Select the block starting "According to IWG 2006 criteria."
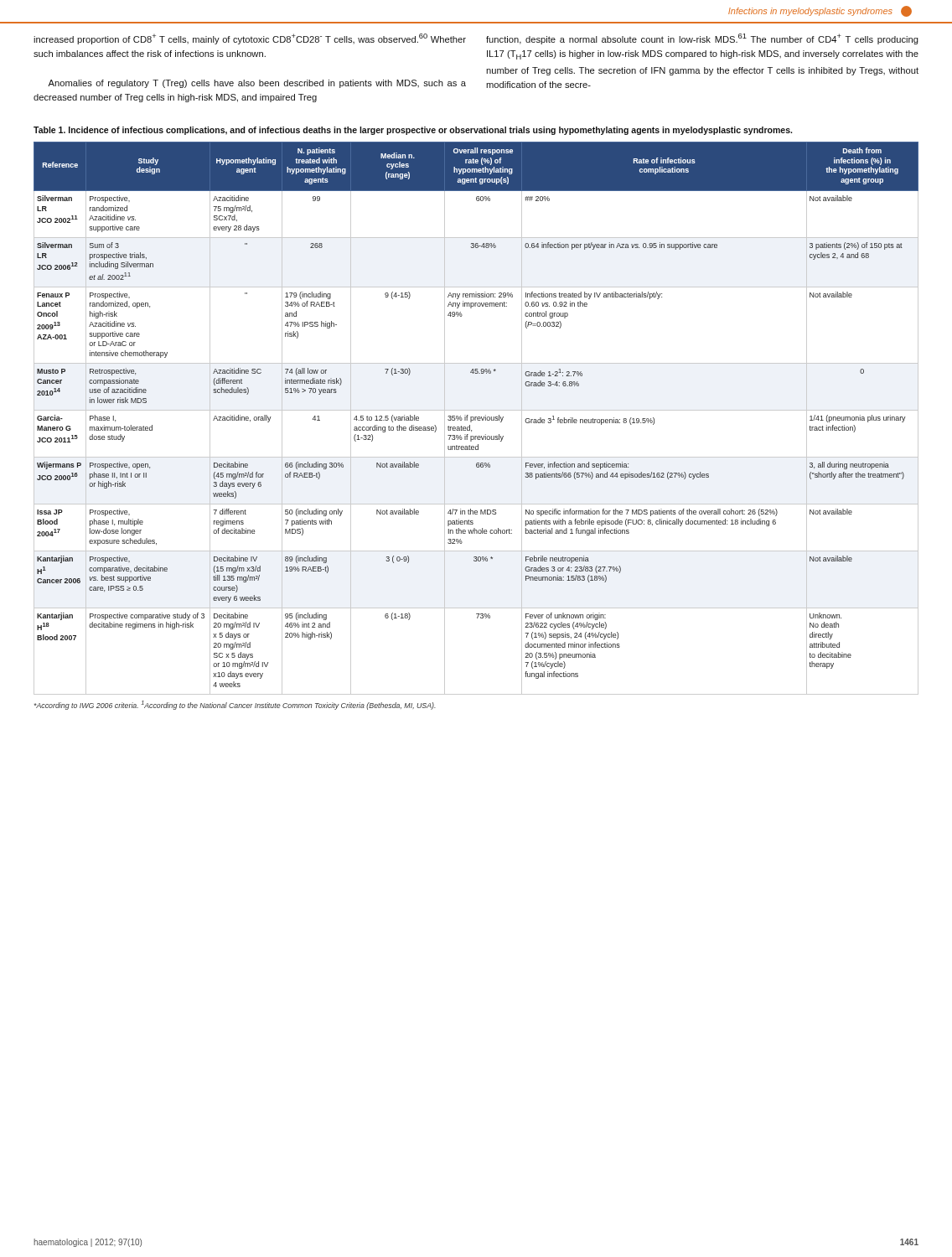Screen dimensions: 1257x952 coord(235,704)
